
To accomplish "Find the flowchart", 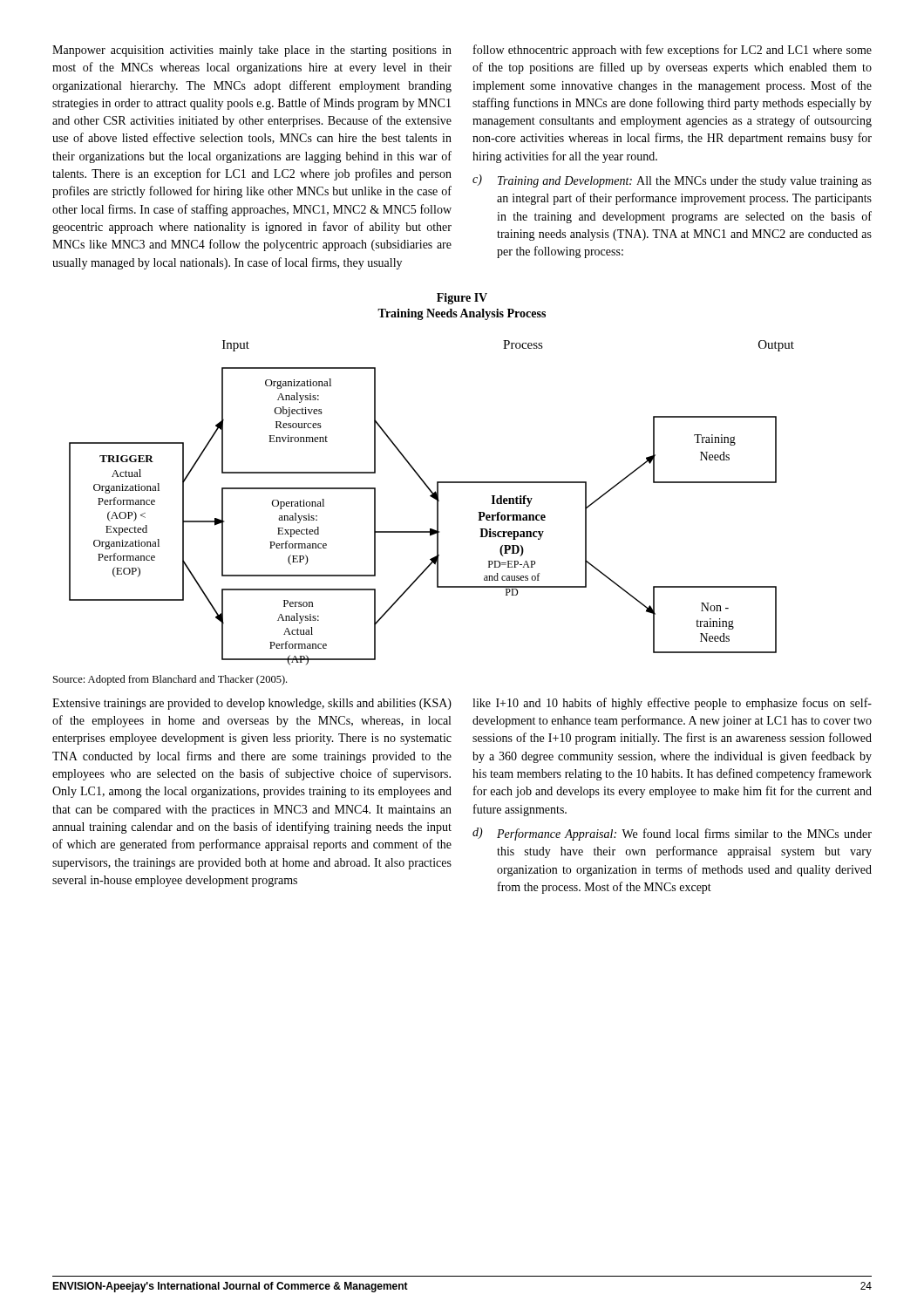I will (462, 500).
